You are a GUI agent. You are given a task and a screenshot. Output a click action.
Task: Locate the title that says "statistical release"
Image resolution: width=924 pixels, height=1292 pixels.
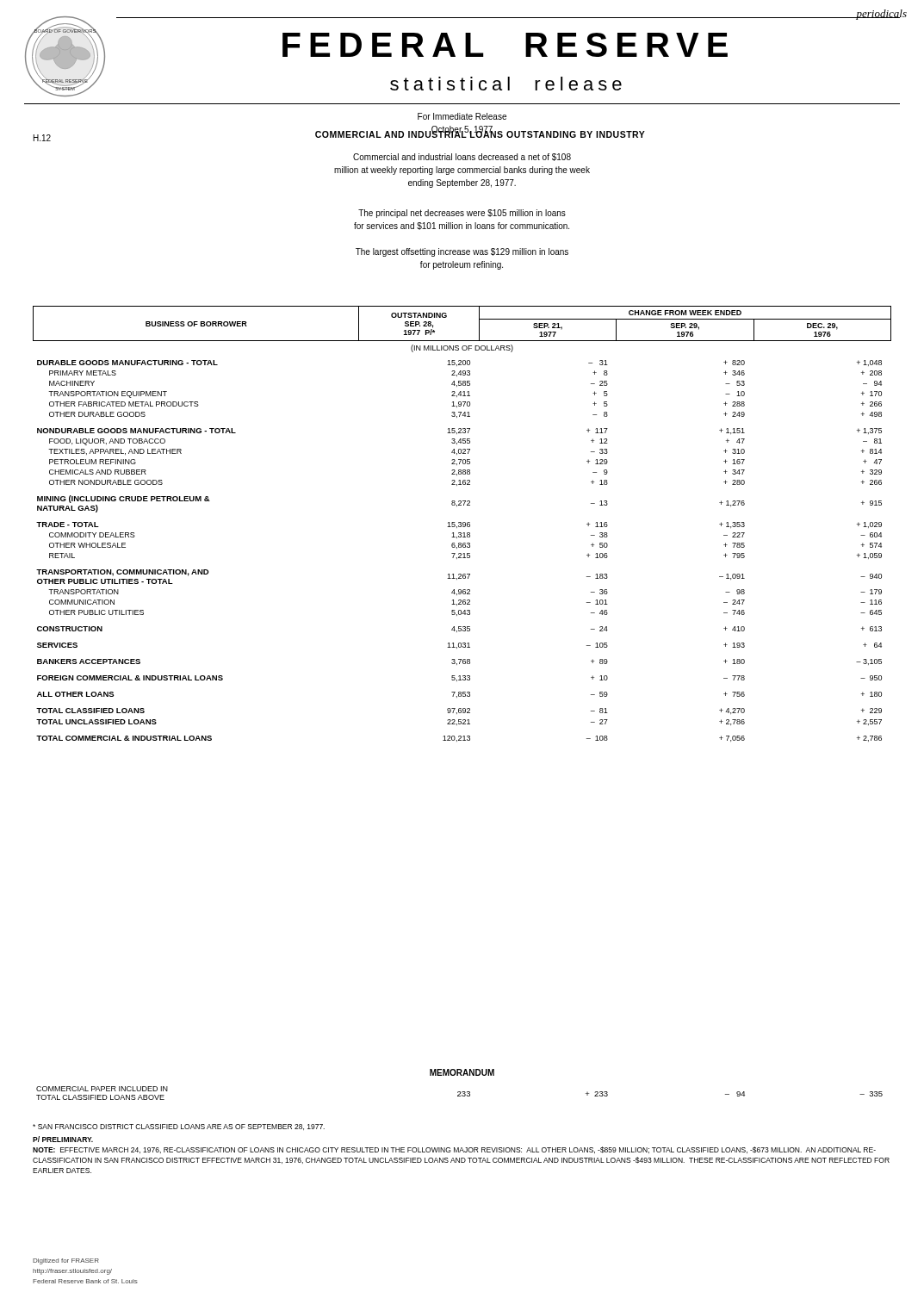508,84
